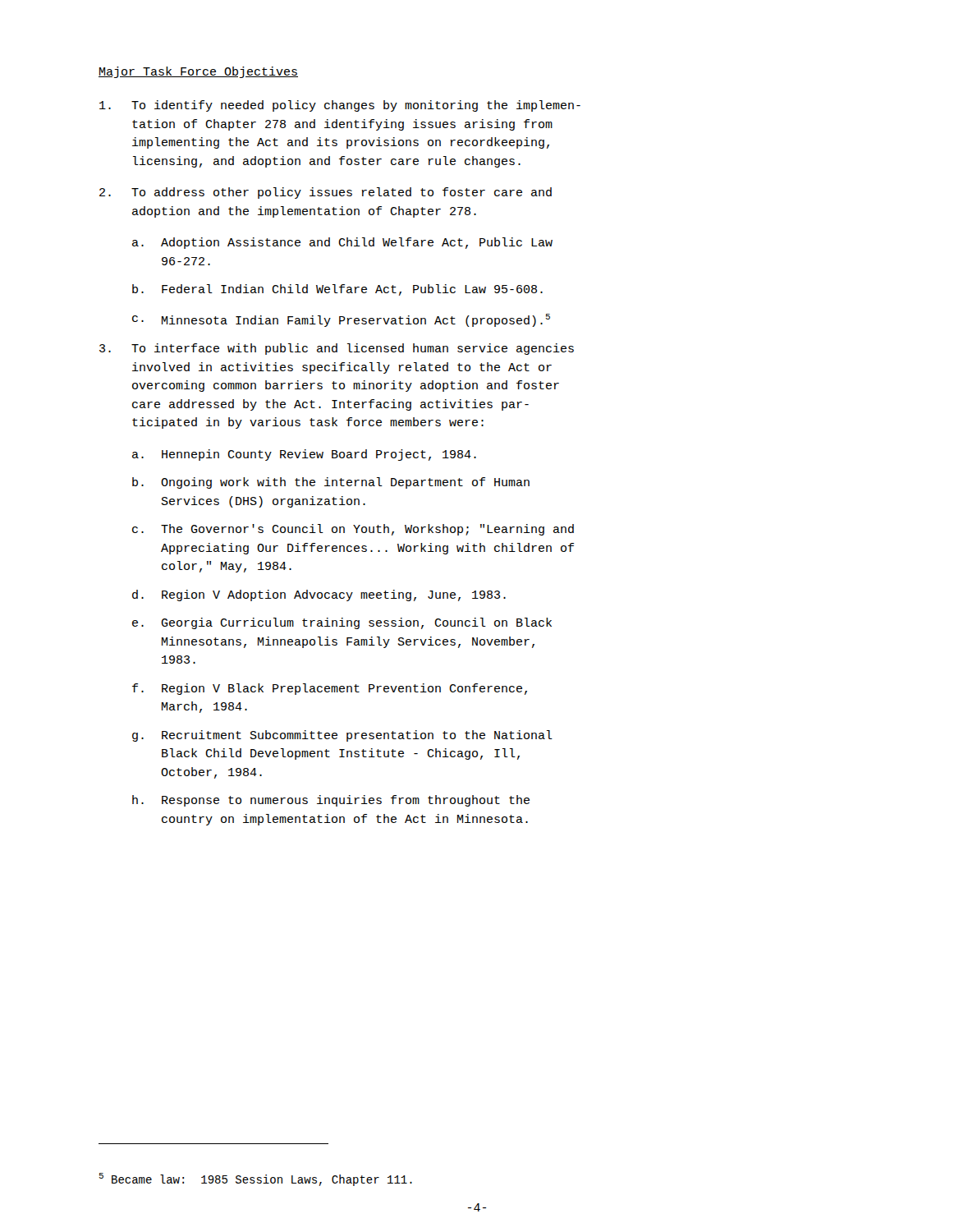954x1232 pixels.
Task: Locate the passage starting "a. Adoption Assistance and Child"
Action: (502, 253)
